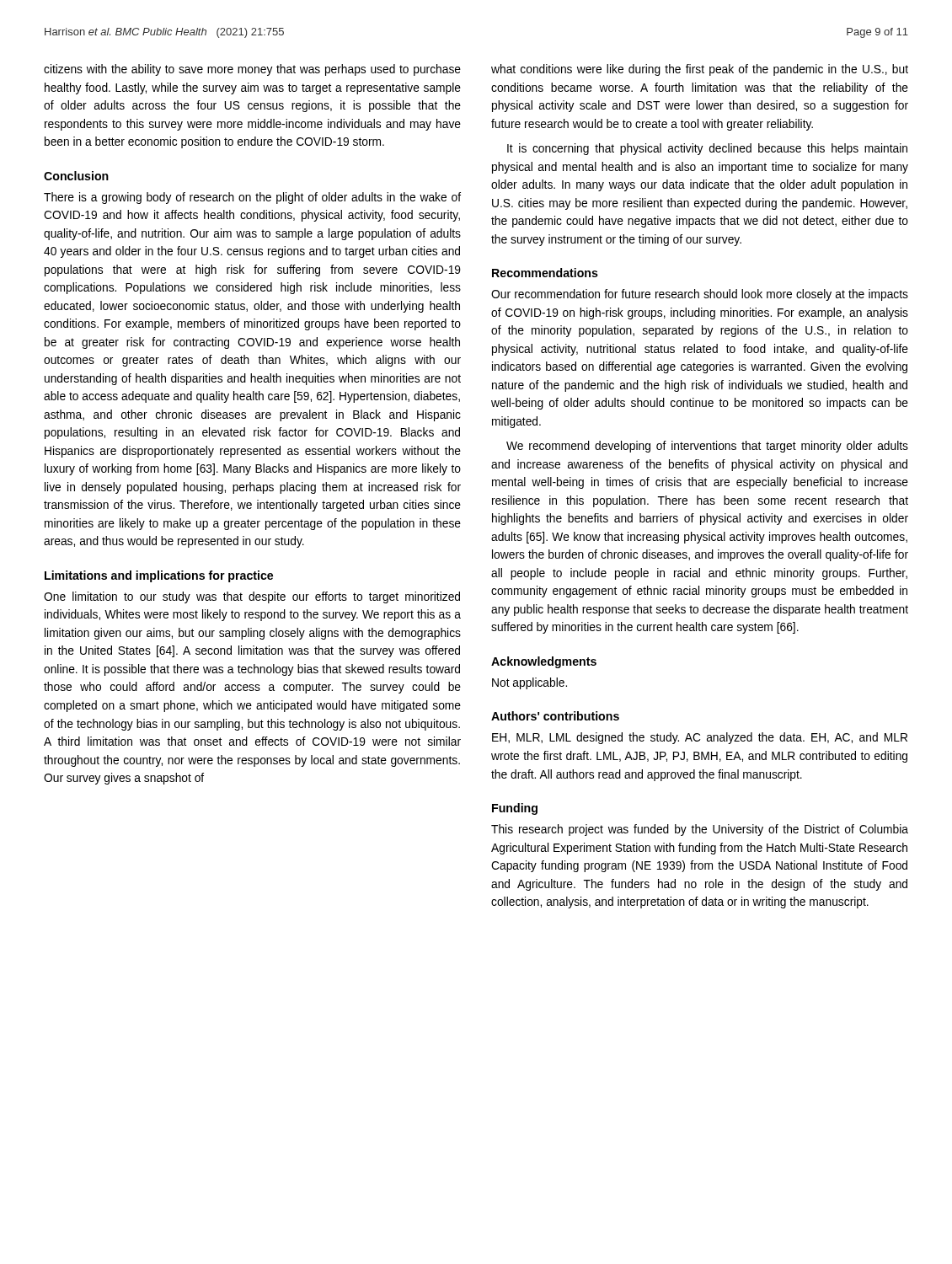Point to the block beginning "This research project was funded by the"

coord(700,866)
